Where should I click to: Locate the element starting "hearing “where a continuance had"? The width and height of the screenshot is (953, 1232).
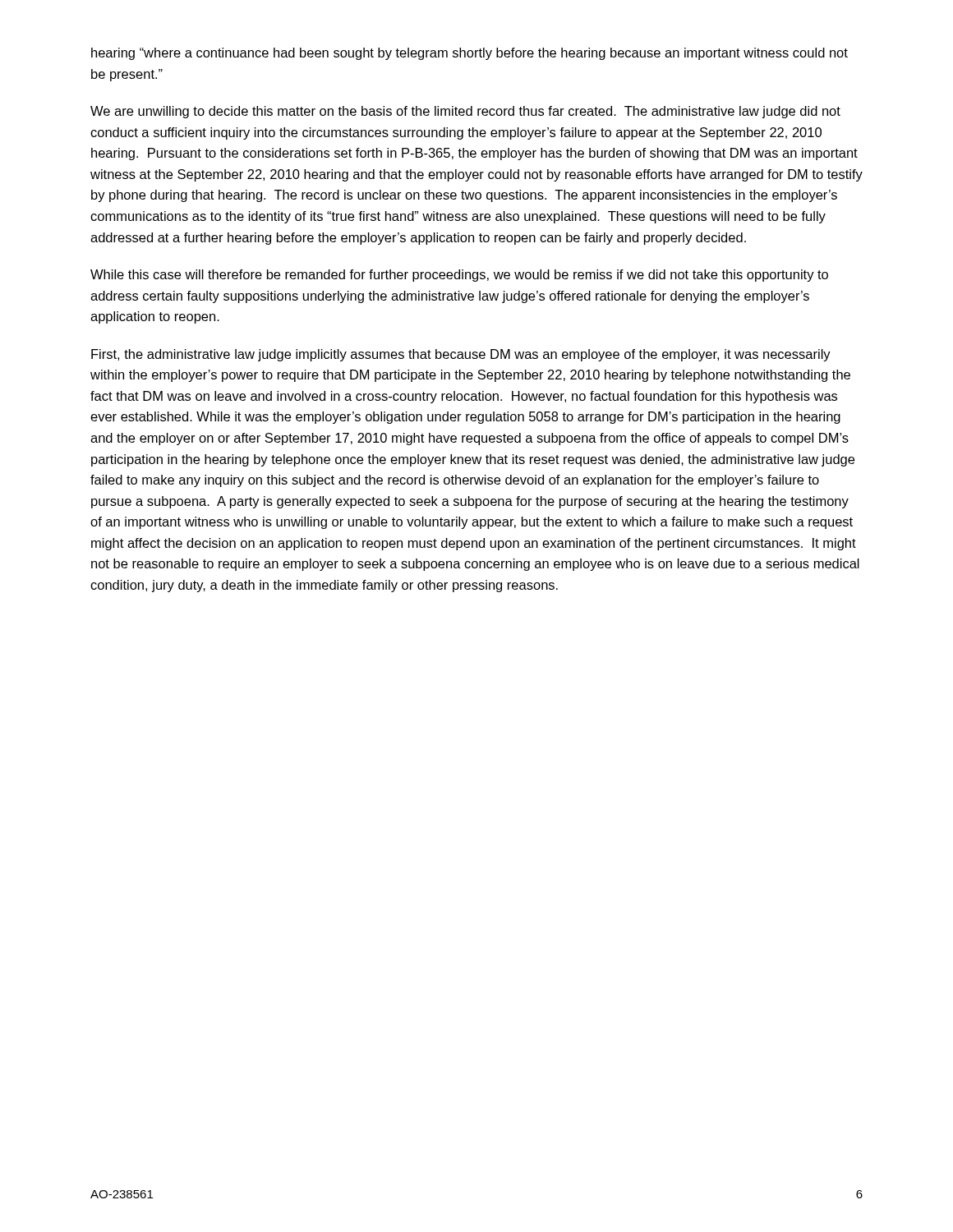click(469, 63)
